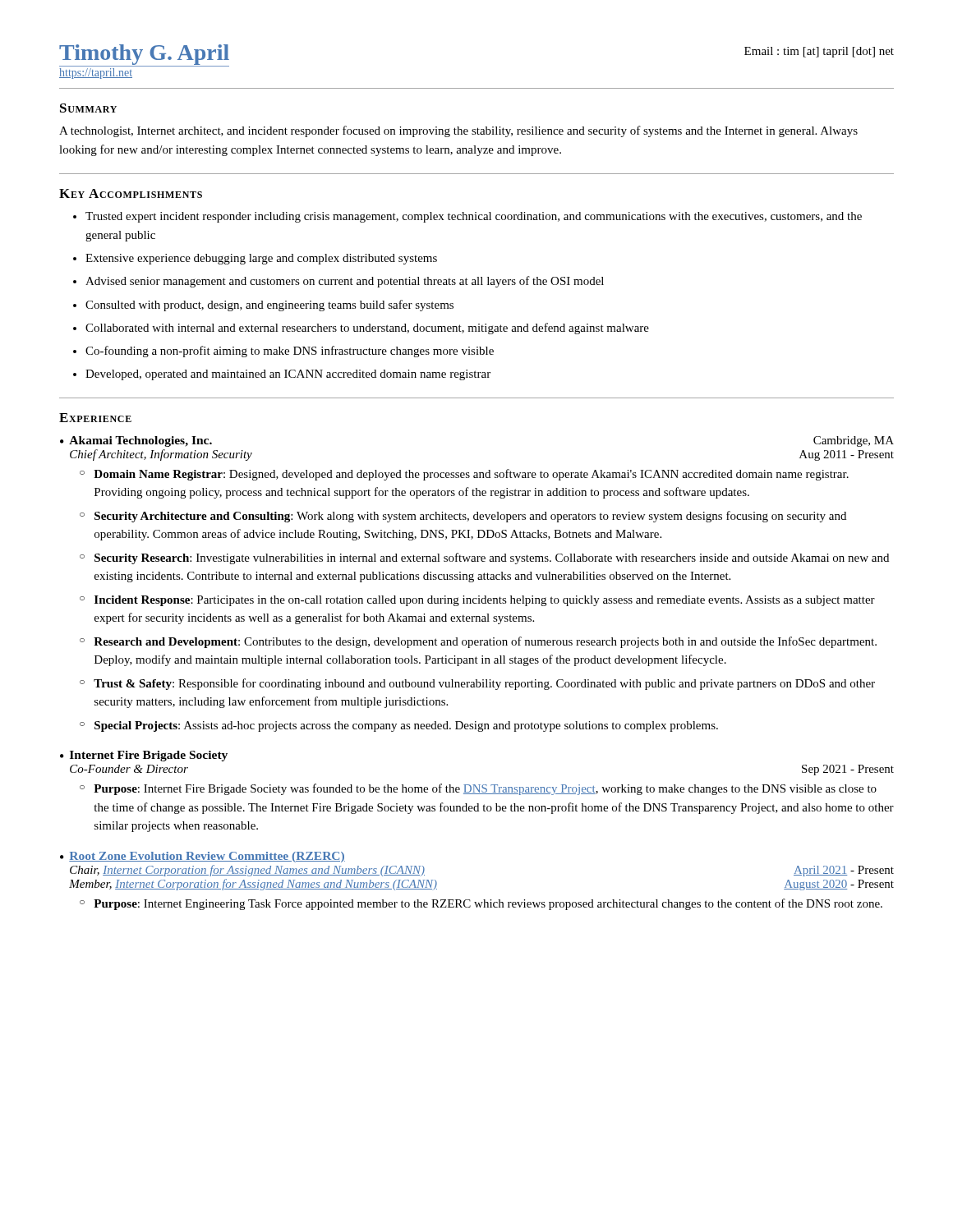Locate the list item containing "Trust & Safety:"

click(484, 692)
